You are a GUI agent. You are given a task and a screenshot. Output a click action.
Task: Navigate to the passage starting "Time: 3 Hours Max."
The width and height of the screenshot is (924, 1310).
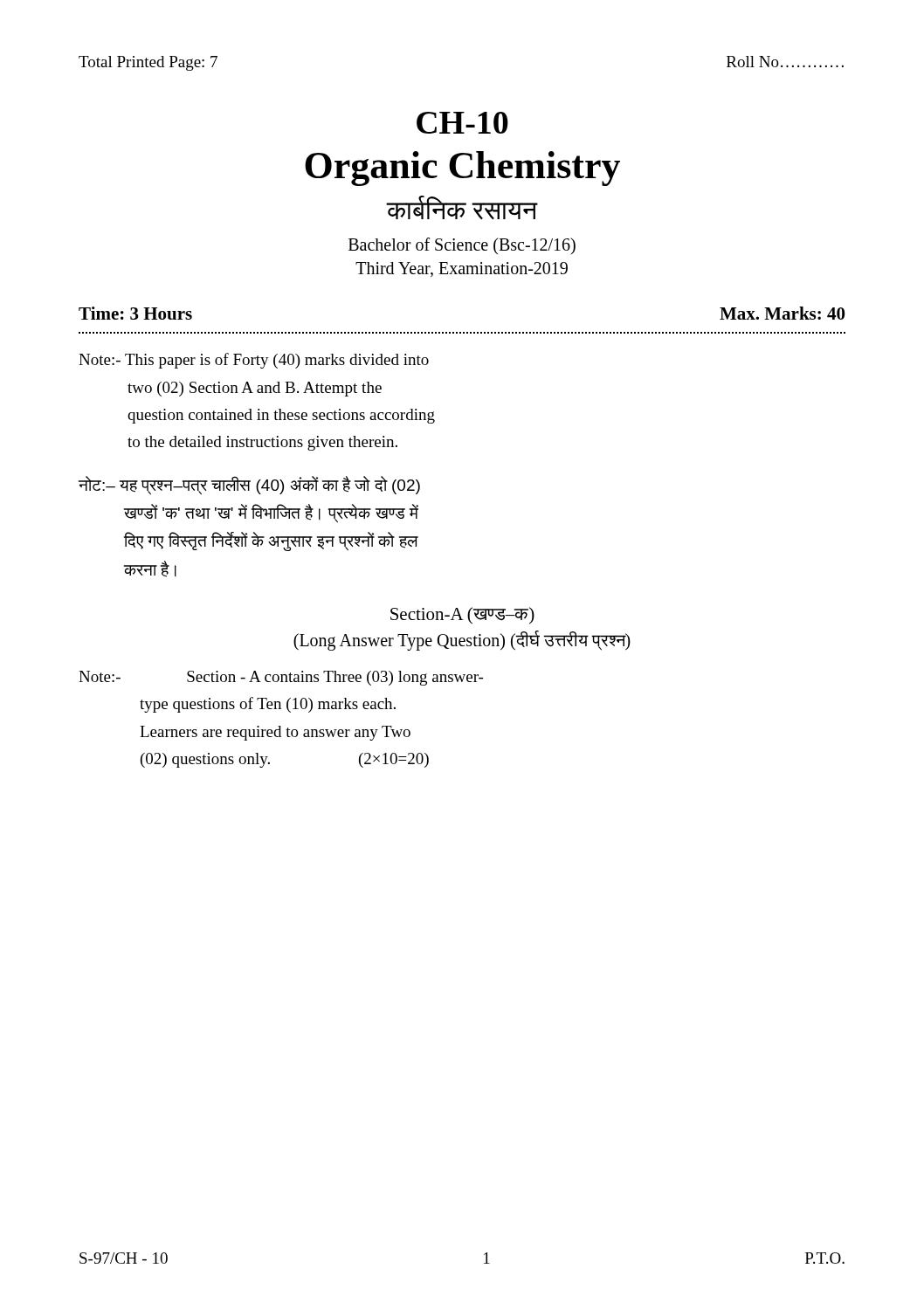point(134,313)
